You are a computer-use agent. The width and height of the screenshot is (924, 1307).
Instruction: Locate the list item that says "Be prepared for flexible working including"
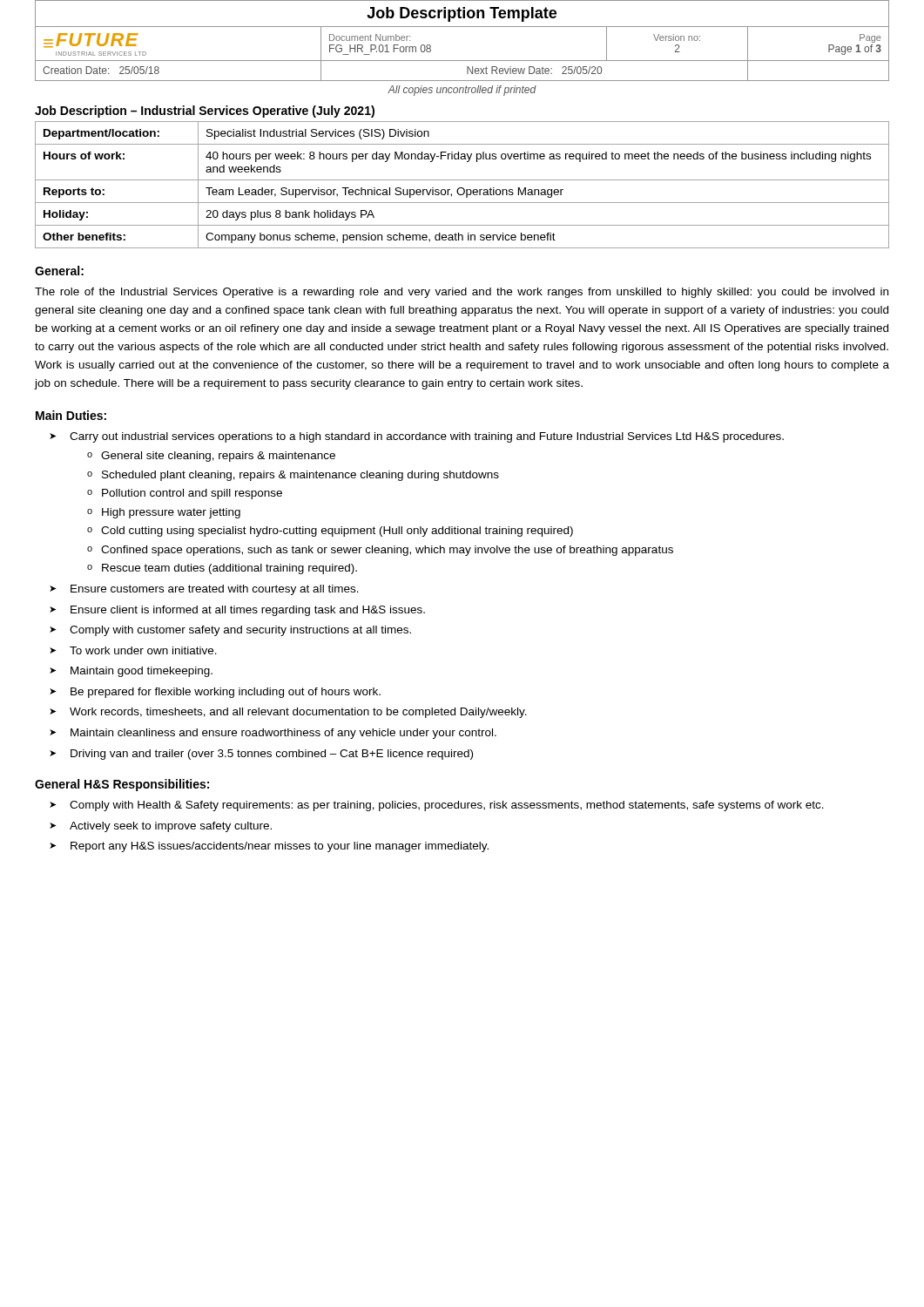226,691
